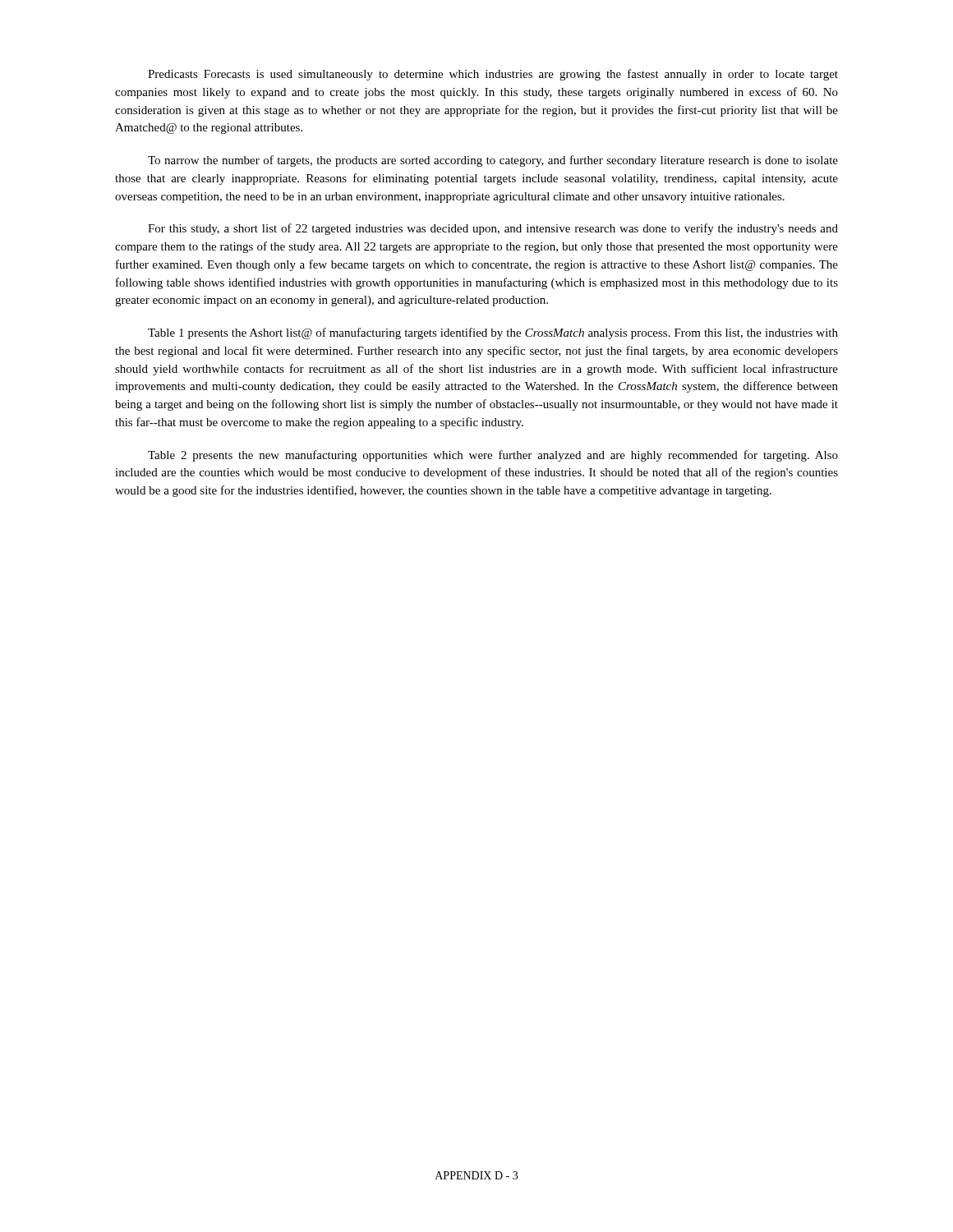953x1232 pixels.
Task: Locate the block of text that opens with "For this study, a short"
Action: 476,265
